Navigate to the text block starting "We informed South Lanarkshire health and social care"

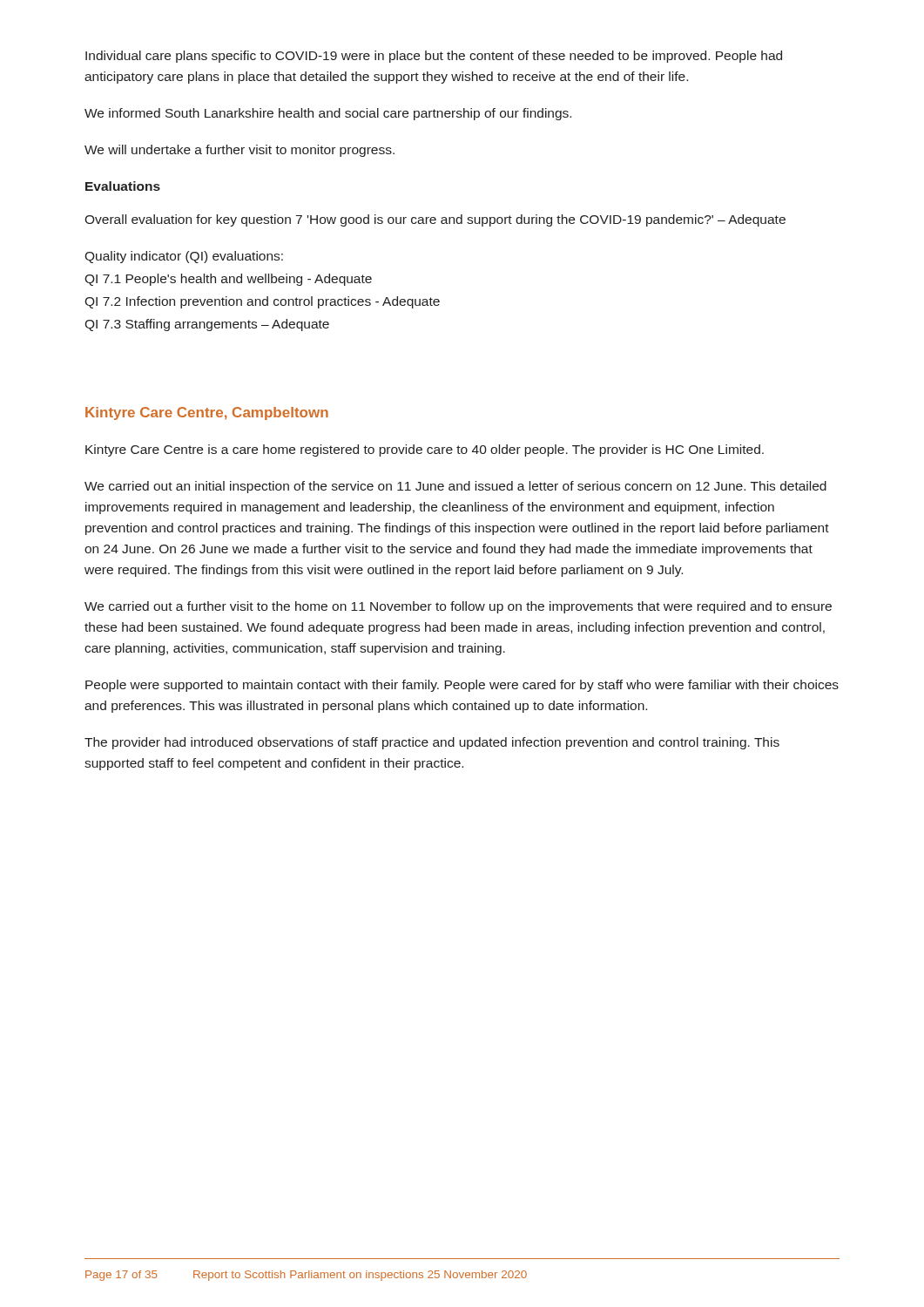329,113
